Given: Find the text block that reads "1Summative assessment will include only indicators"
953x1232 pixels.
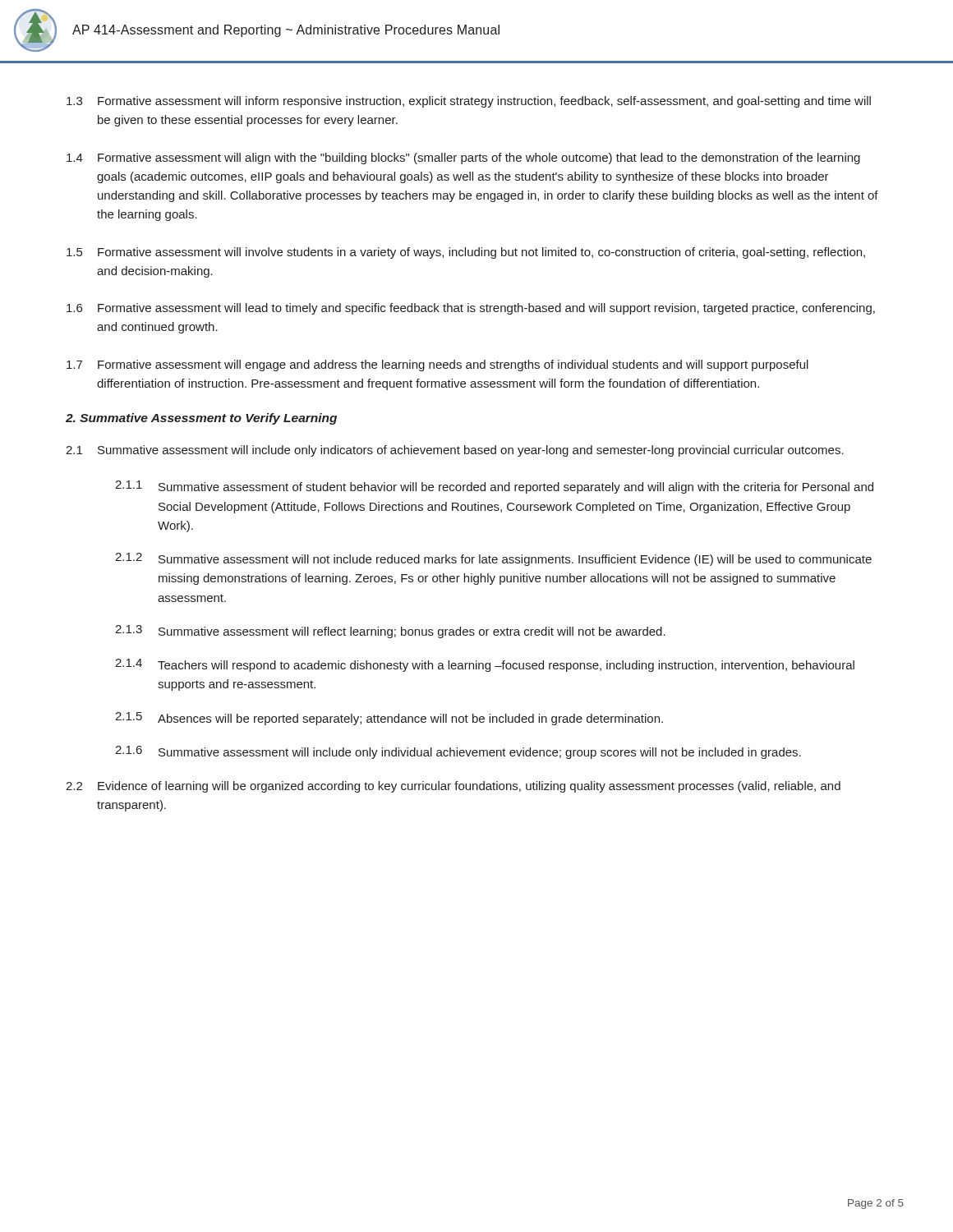Looking at the screenshot, I should pyautogui.click(x=475, y=450).
